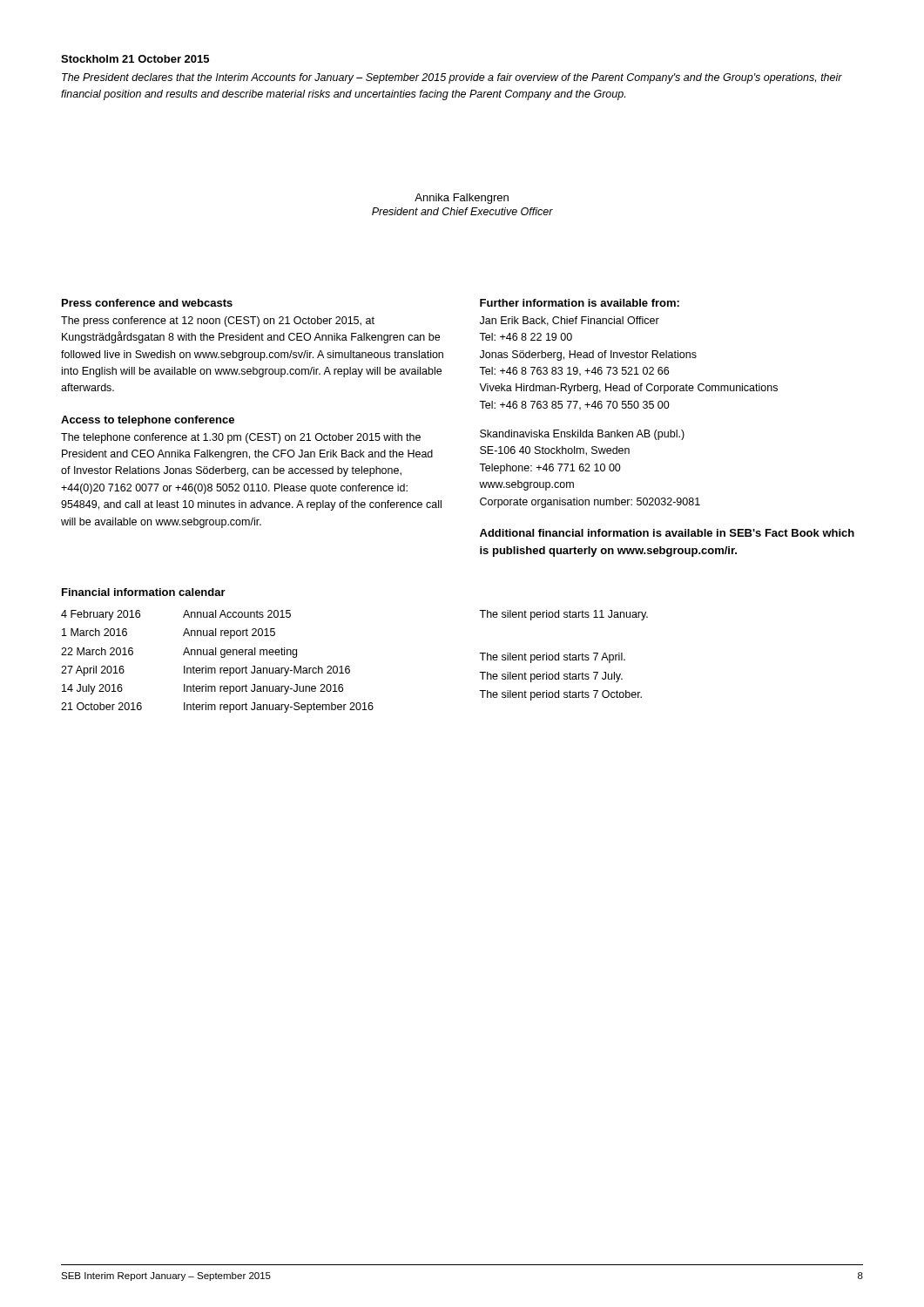
Task: Locate the table with the text "14 July 2016"
Action: tap(253, 661)
